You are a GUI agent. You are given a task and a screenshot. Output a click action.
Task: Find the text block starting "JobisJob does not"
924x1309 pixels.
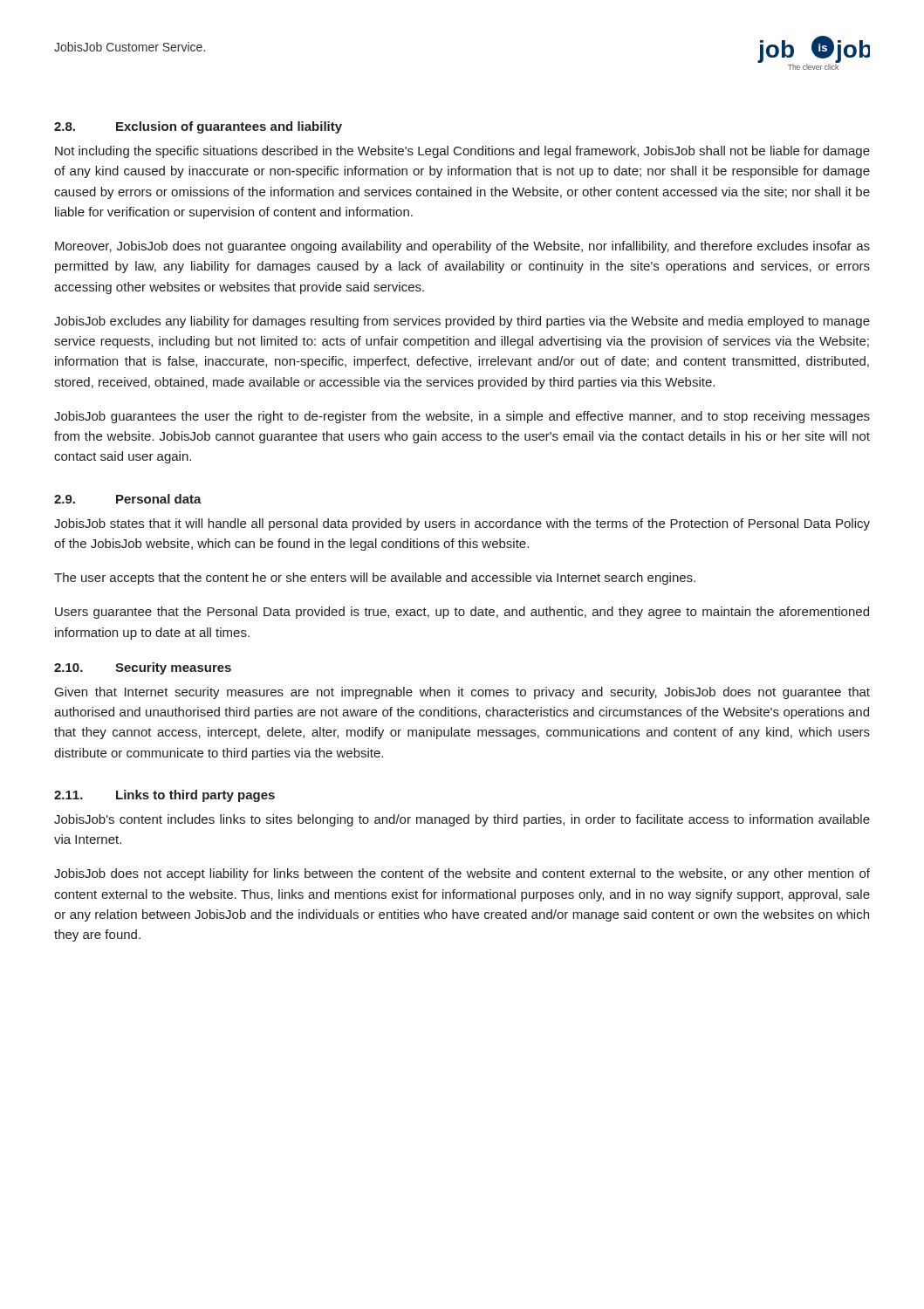462,904
